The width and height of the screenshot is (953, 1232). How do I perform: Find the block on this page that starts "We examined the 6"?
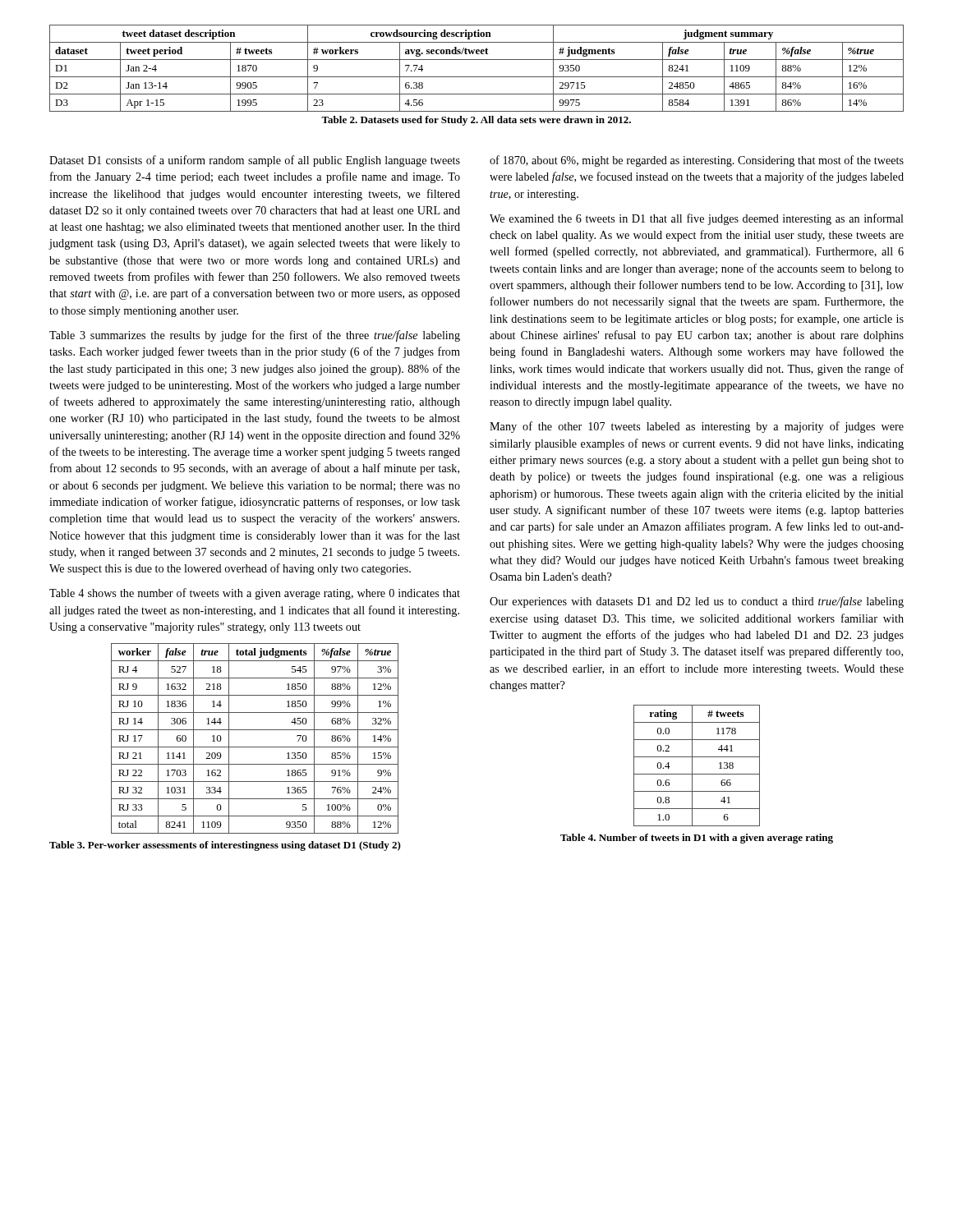697,310
